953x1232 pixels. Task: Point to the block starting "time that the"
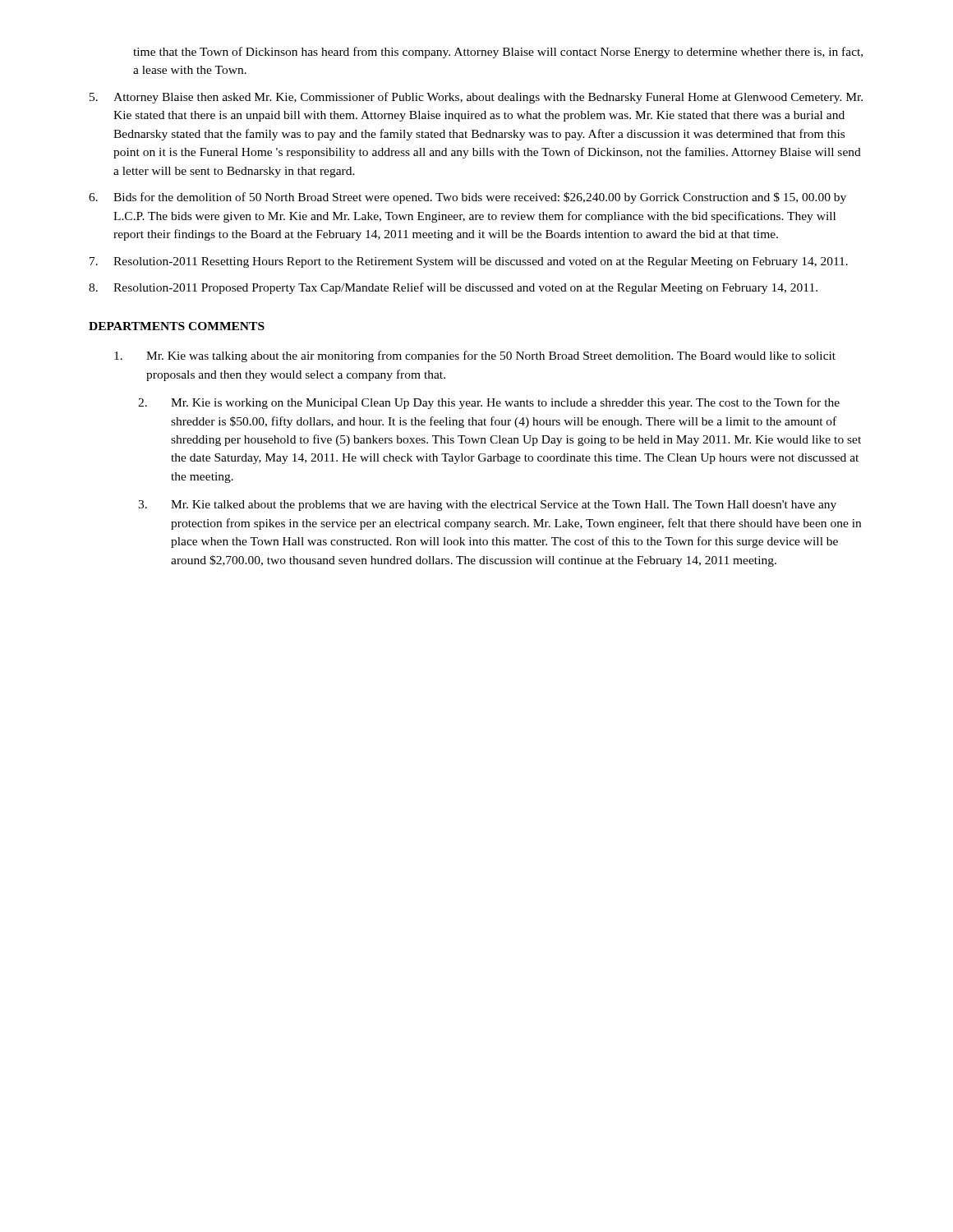tap(498, 61)
